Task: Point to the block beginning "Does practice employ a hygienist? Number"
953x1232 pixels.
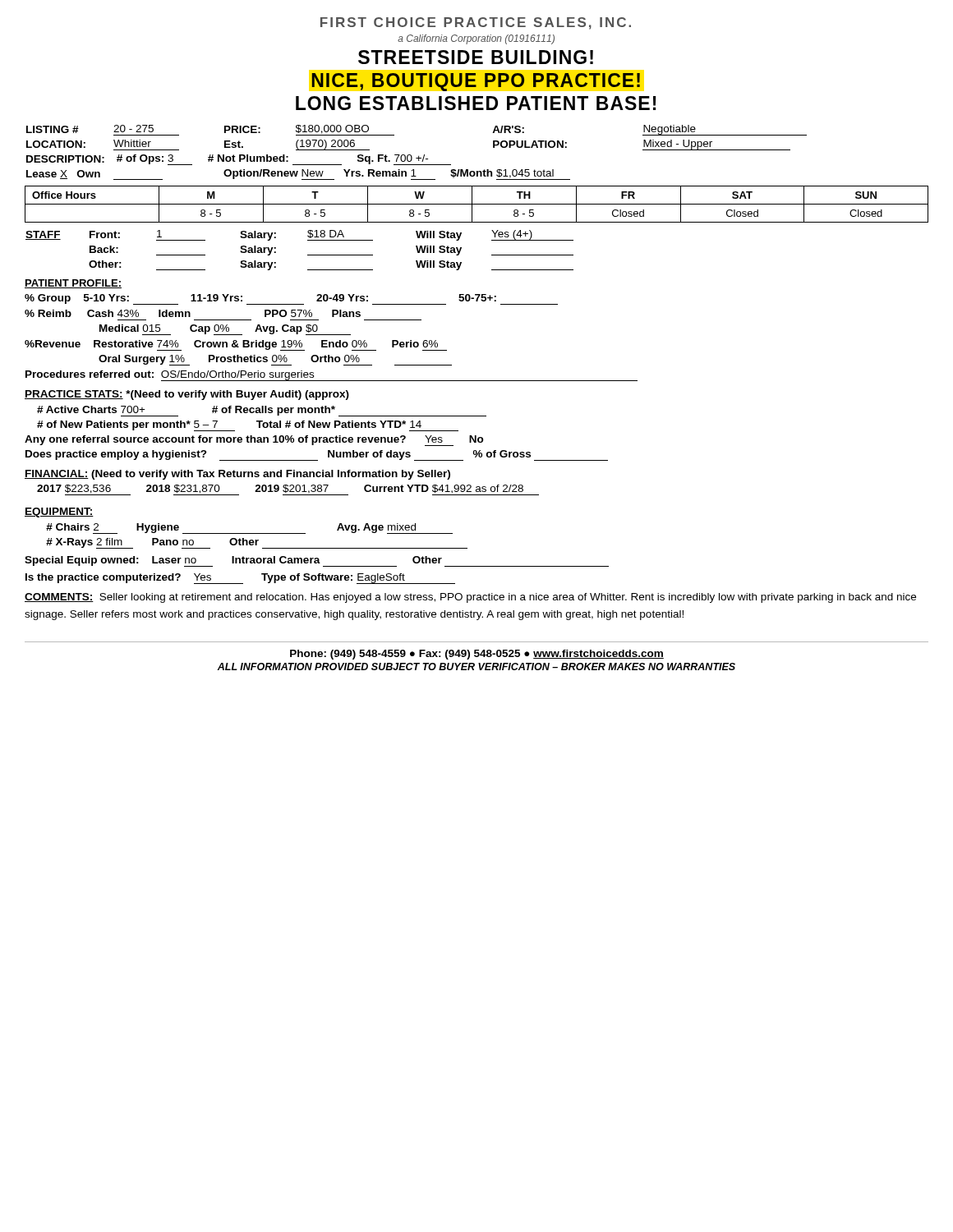Action: pos(316,454)
